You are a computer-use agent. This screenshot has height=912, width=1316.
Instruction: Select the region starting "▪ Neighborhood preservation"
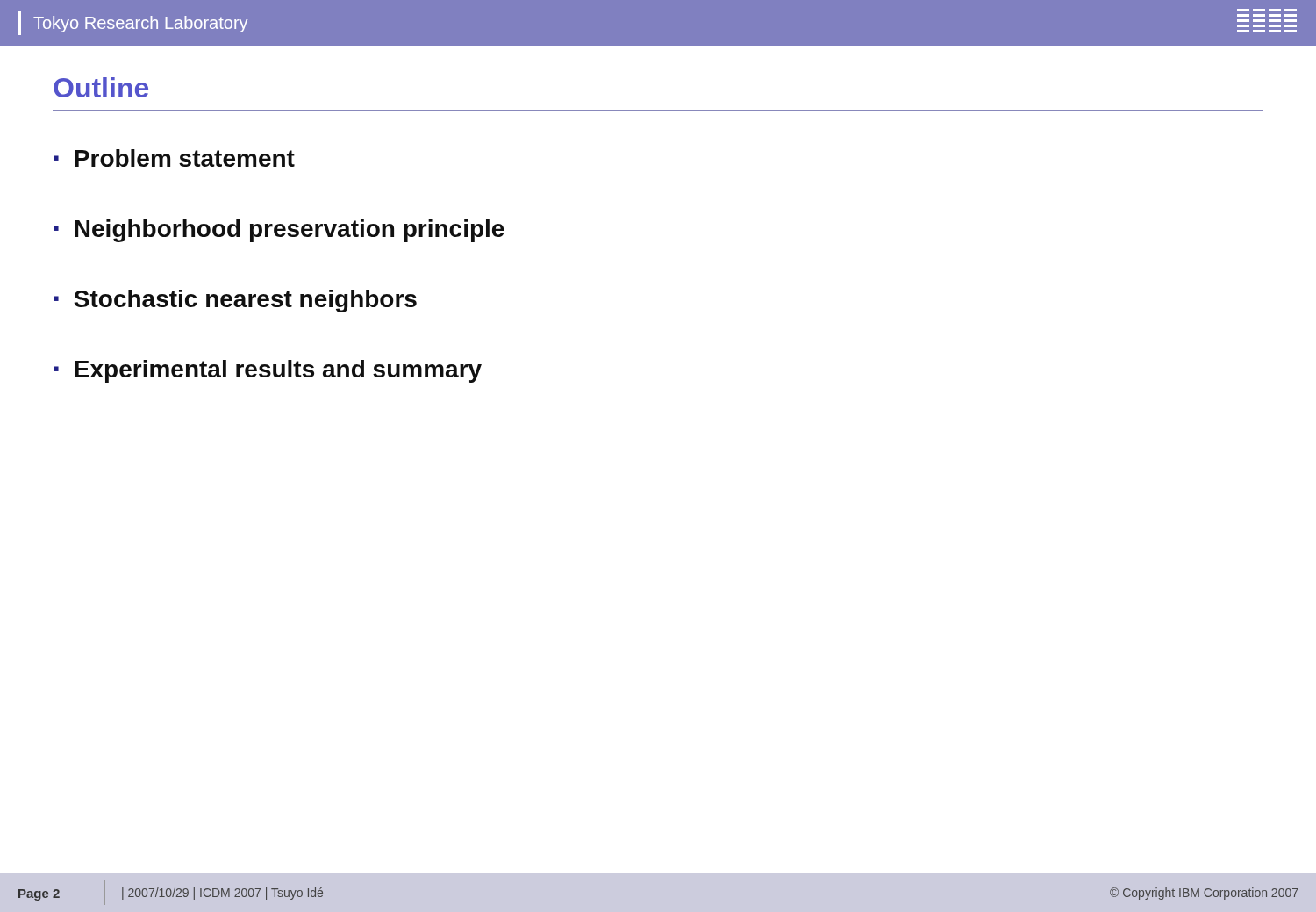tap(279, 229)
